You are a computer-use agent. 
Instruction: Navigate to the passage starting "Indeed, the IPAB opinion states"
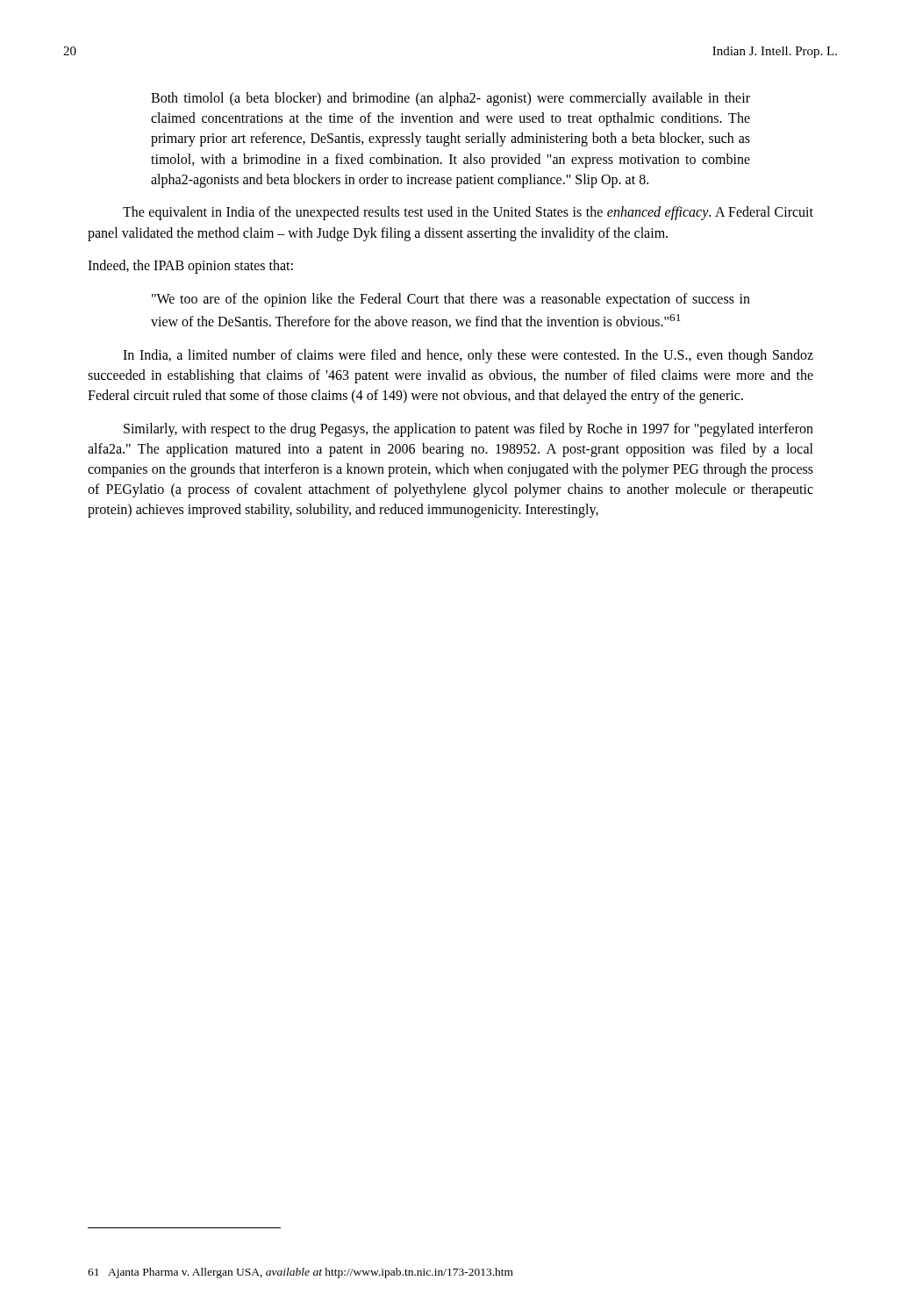pyautogui.click(x=191, y=266)
